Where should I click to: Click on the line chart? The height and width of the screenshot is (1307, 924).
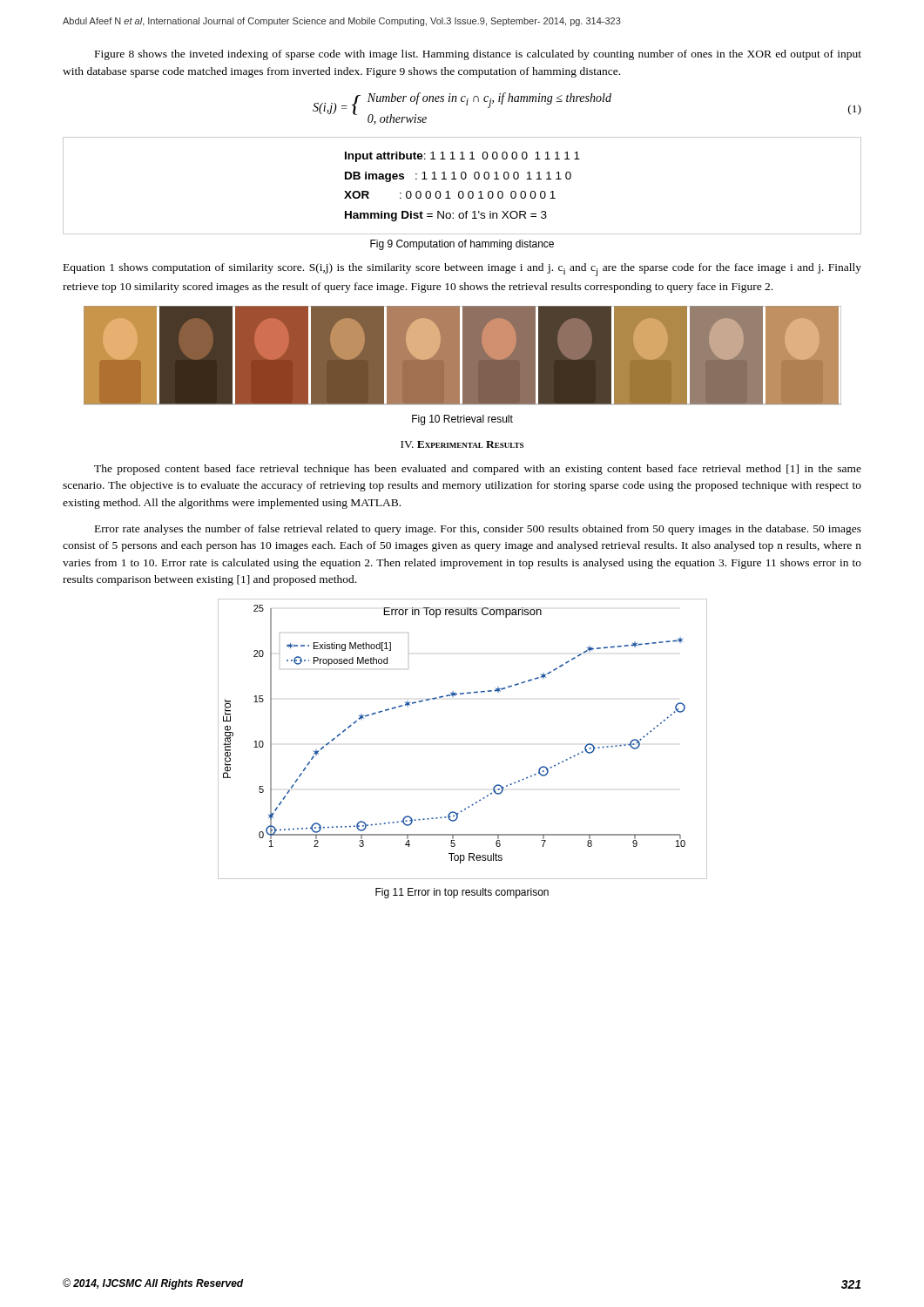[x=462, y=740]
